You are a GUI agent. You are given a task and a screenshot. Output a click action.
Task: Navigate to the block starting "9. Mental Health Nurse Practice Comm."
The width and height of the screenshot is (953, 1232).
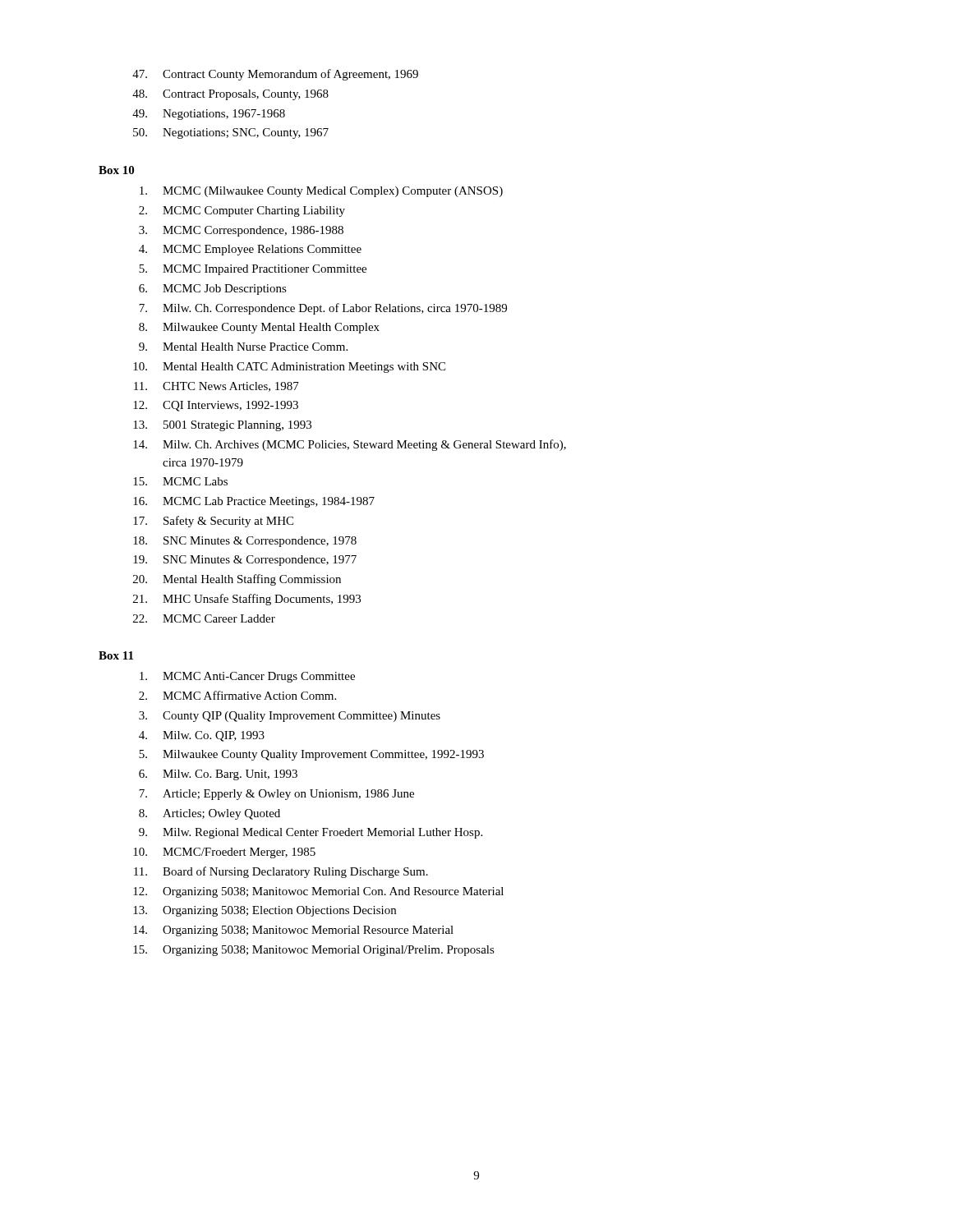(x=243, y=347)
